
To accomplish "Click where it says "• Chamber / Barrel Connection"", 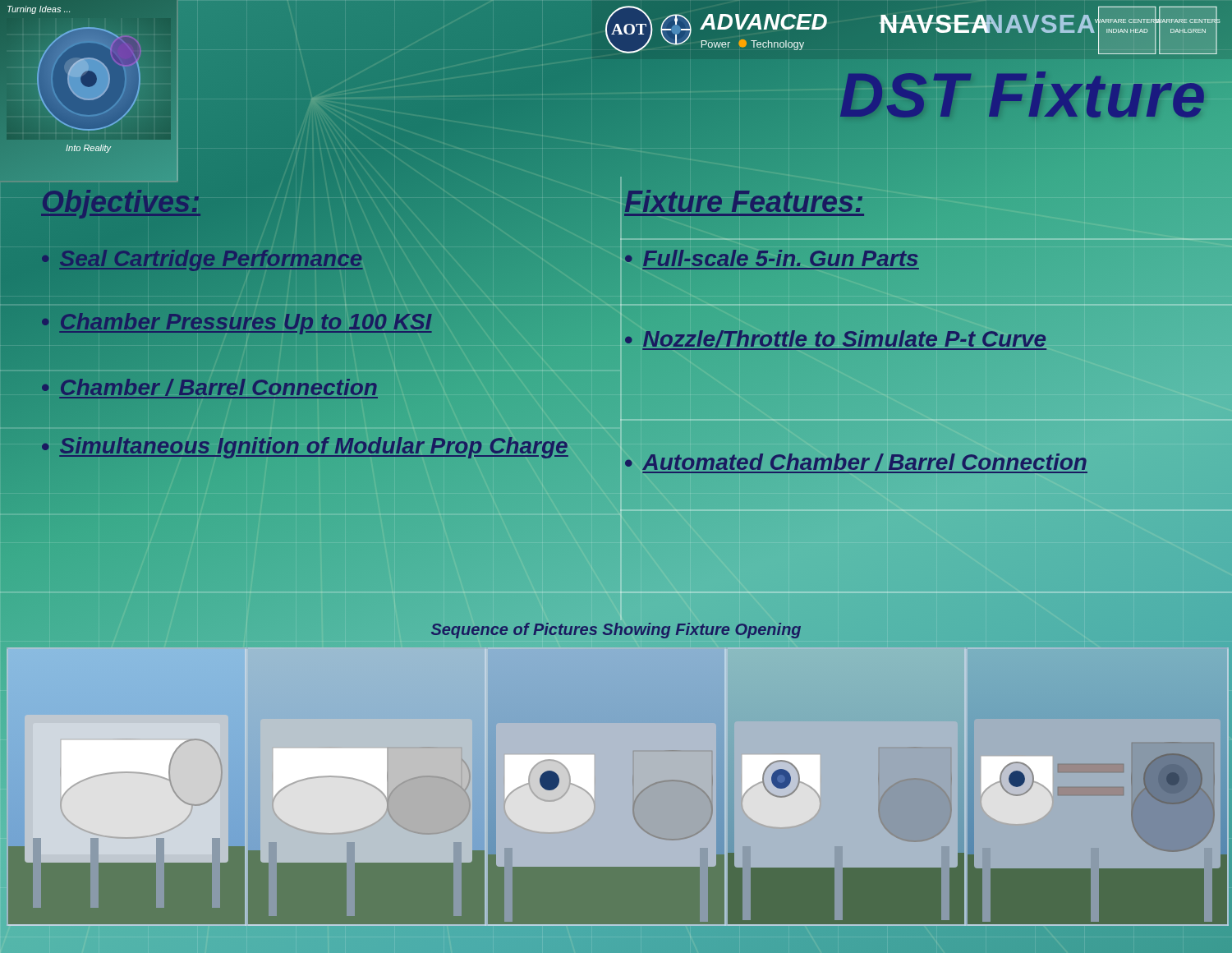I will tap(209, 388).
